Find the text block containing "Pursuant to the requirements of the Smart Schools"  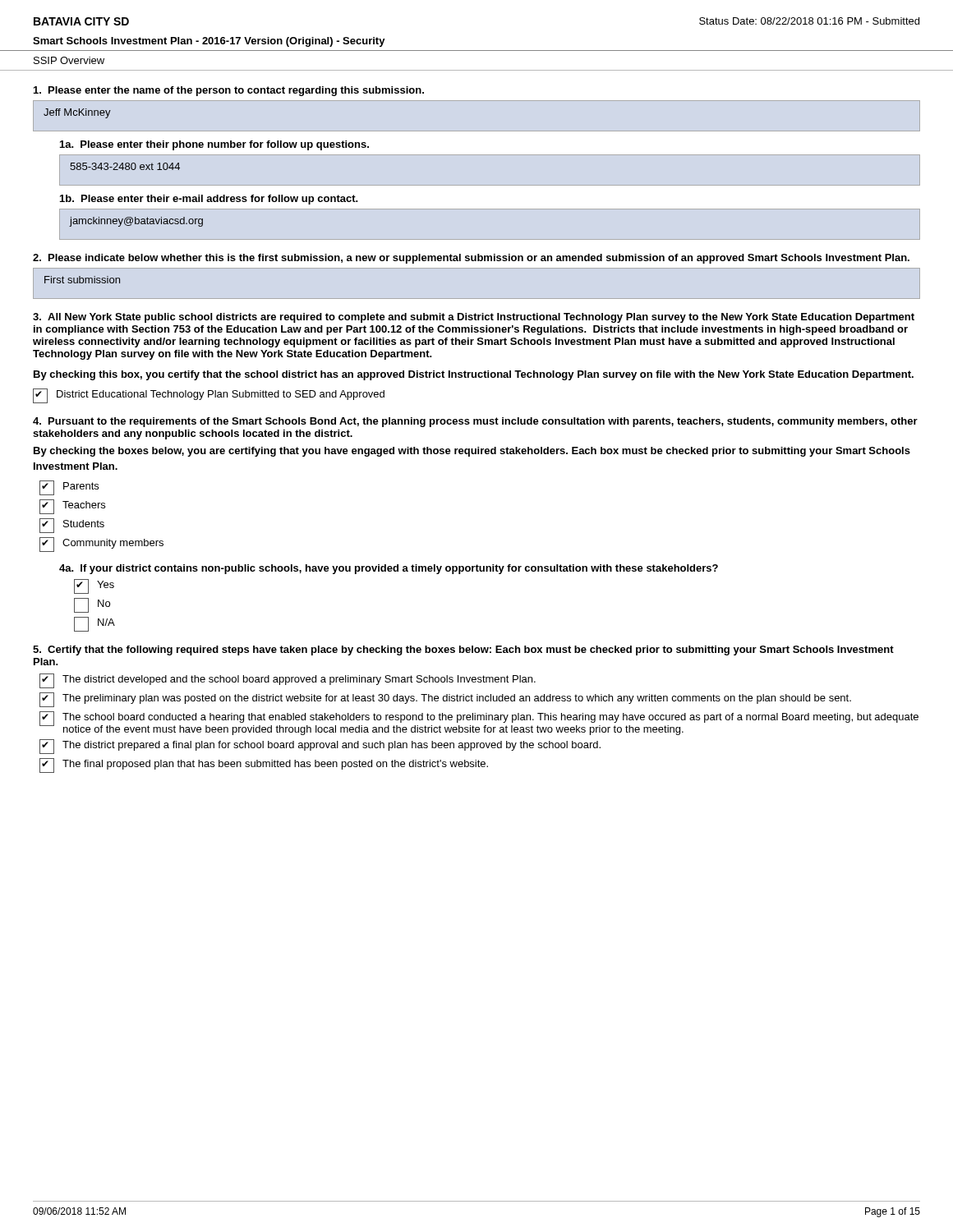pos(475,427)
